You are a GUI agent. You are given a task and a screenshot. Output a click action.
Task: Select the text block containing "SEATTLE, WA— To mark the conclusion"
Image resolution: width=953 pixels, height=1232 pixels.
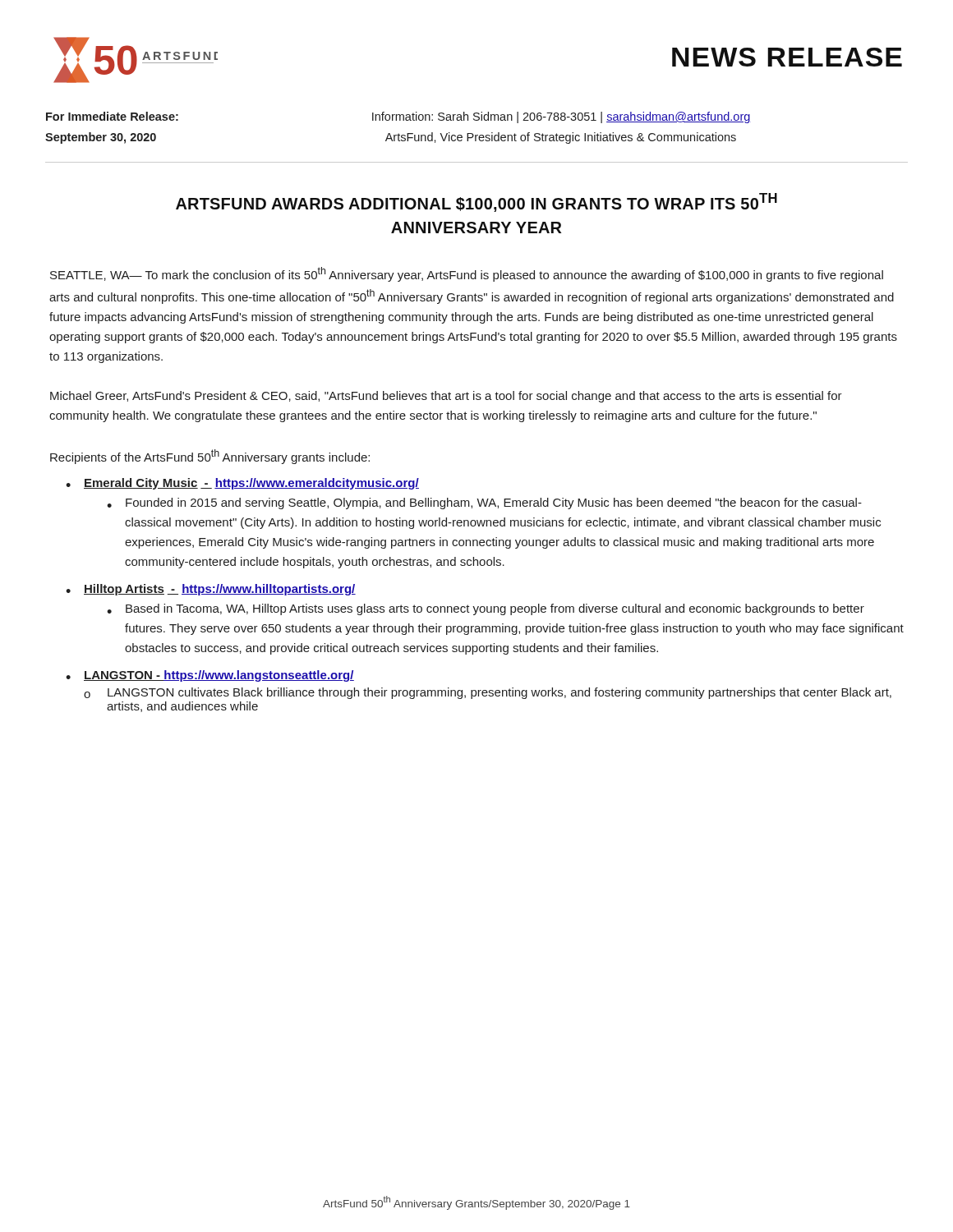point(473,314)
